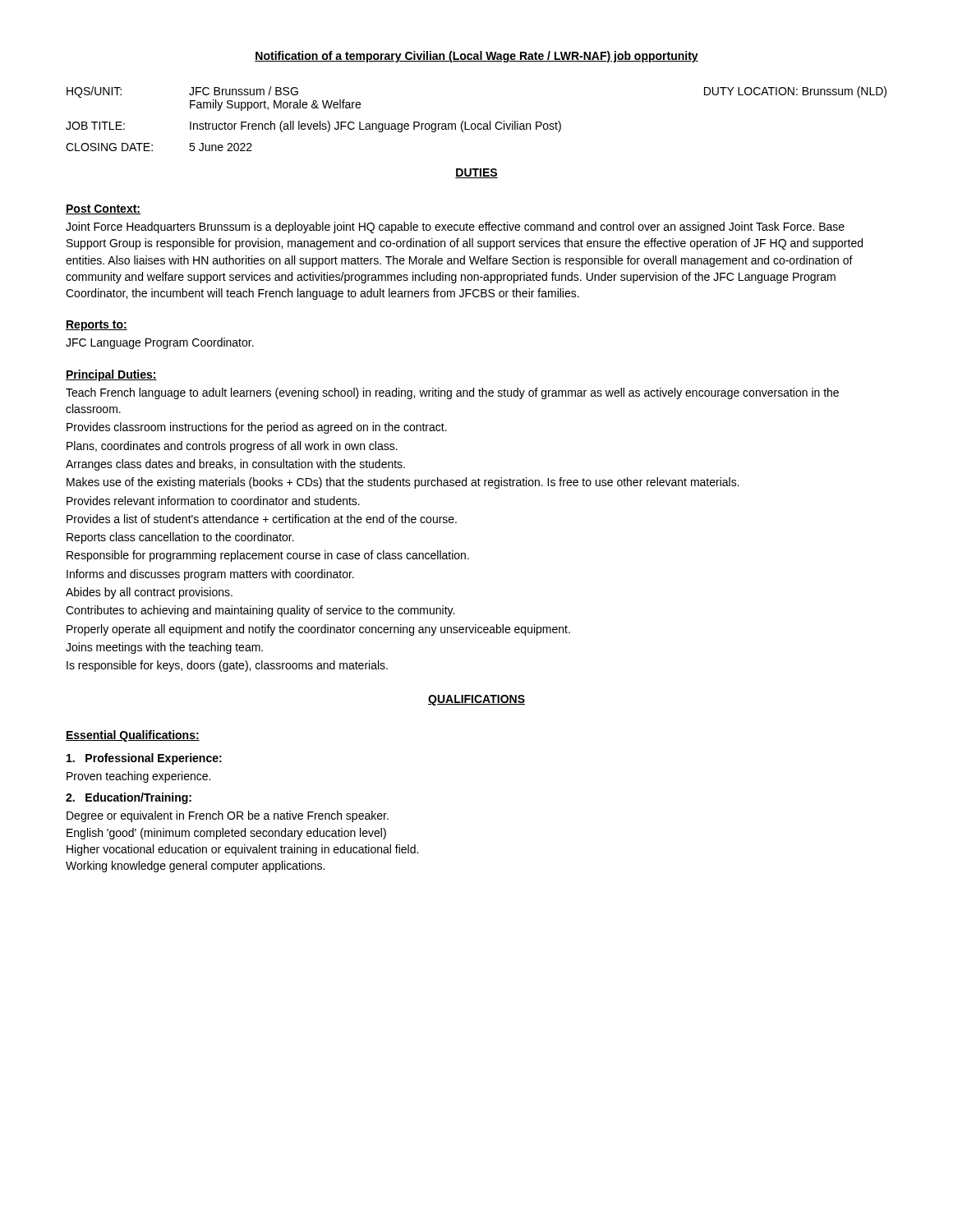Click where it says "Essential Qualifications:"

[x=133, y=735]
